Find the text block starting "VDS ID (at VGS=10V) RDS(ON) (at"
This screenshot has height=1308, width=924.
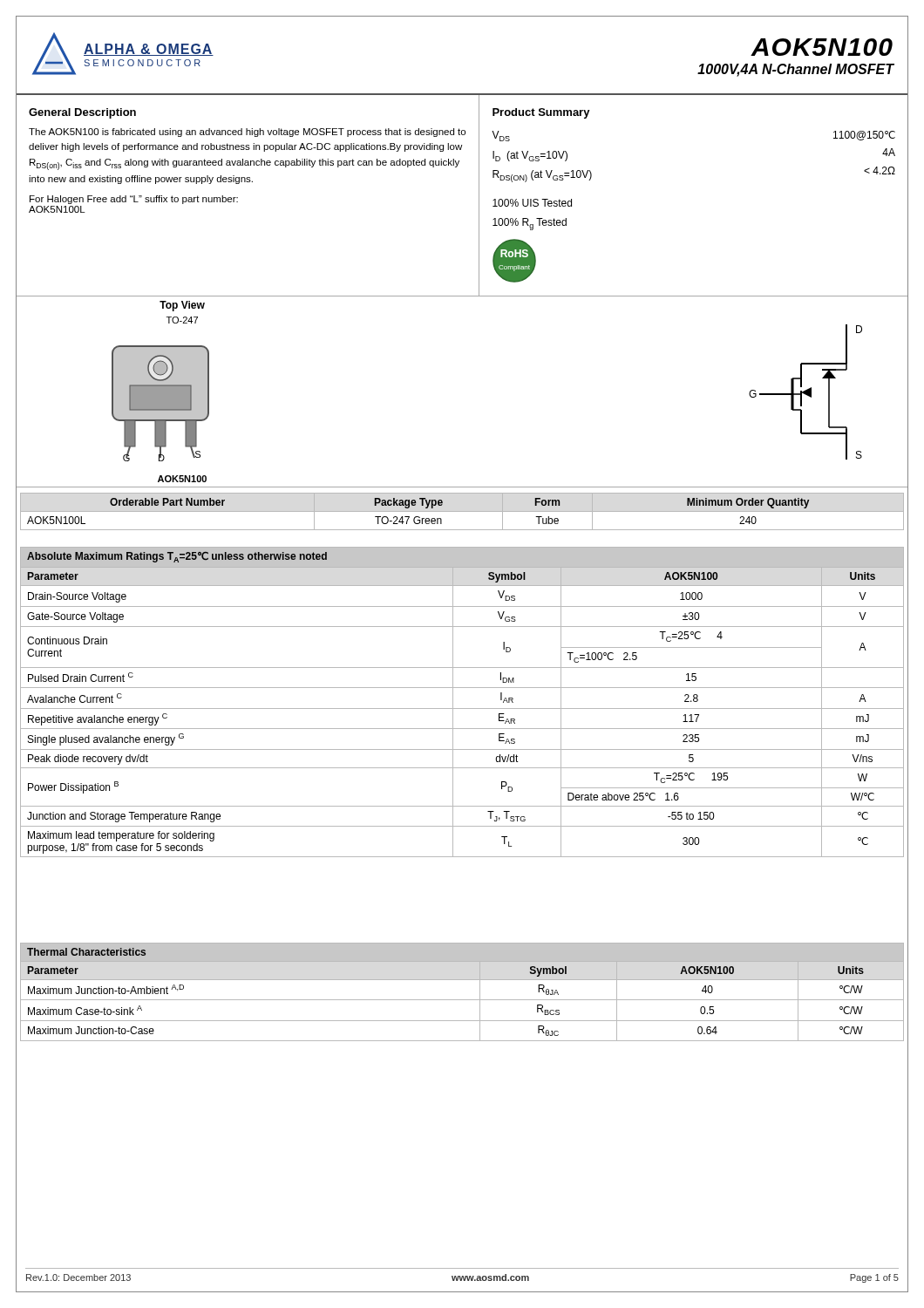pos(542,156)
